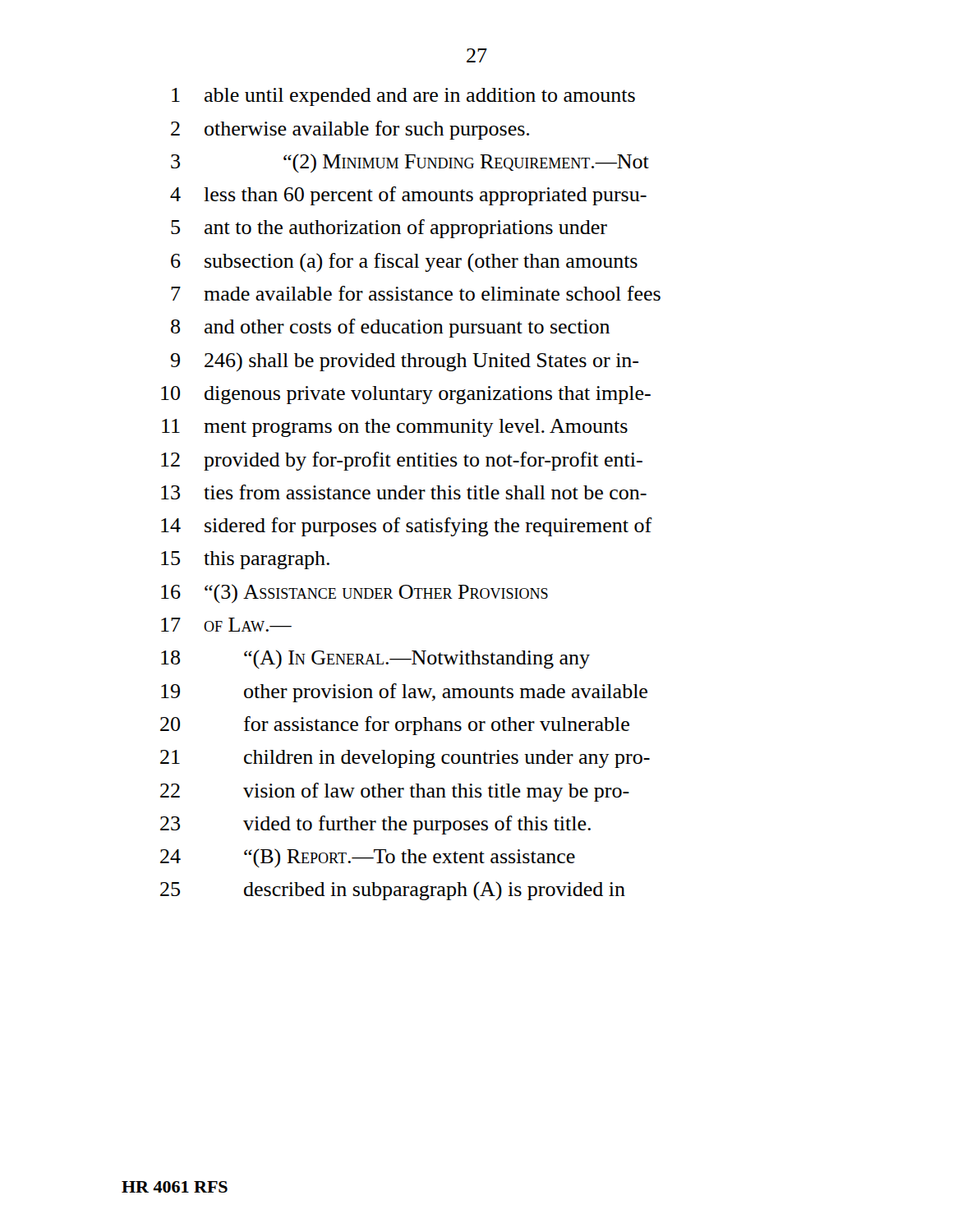The image size is (953, 1232).
Task: Click on the text starting "25 described in subparagraph"
Action: coord(496,890)
